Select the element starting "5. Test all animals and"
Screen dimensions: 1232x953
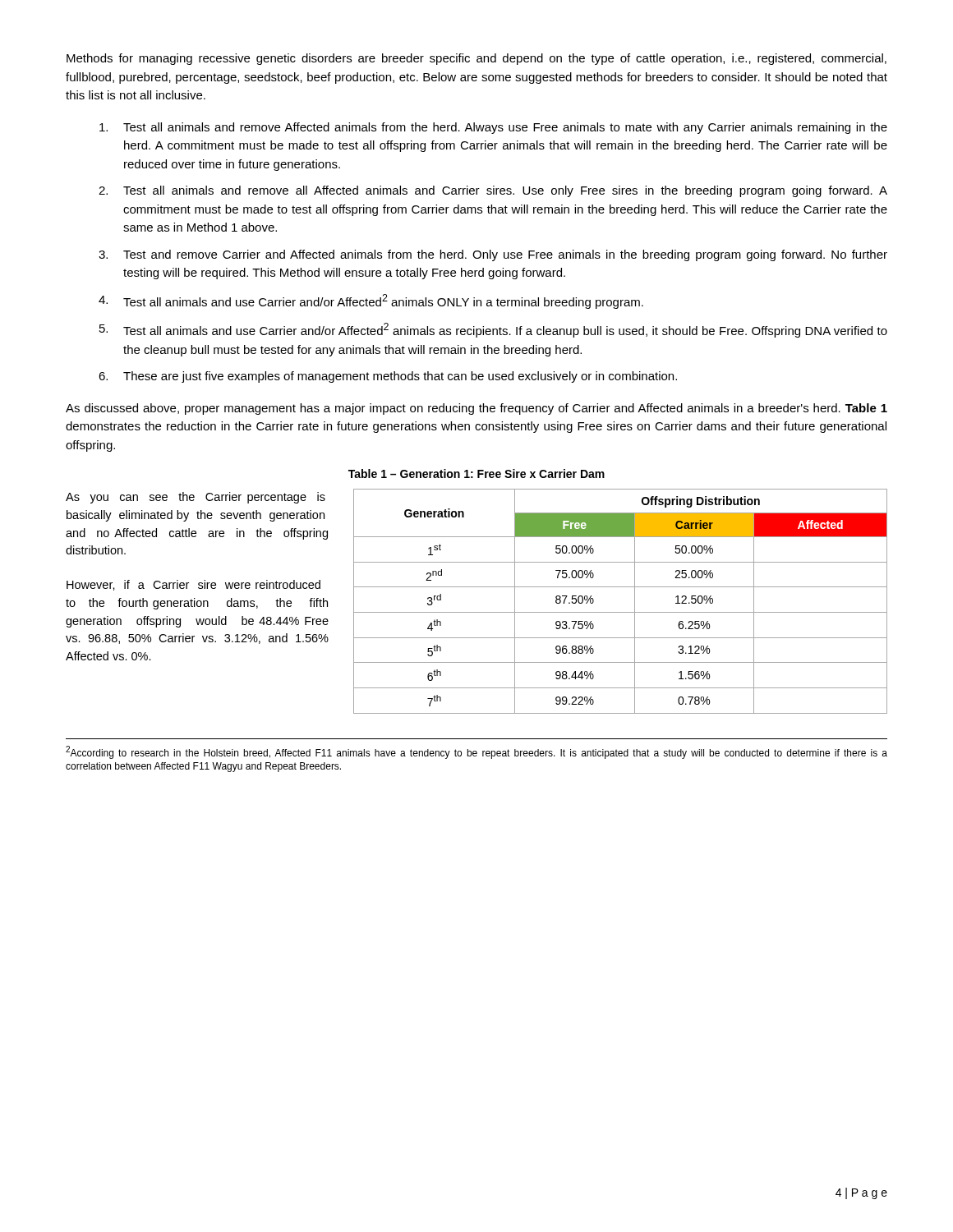[x=493, y=339]
